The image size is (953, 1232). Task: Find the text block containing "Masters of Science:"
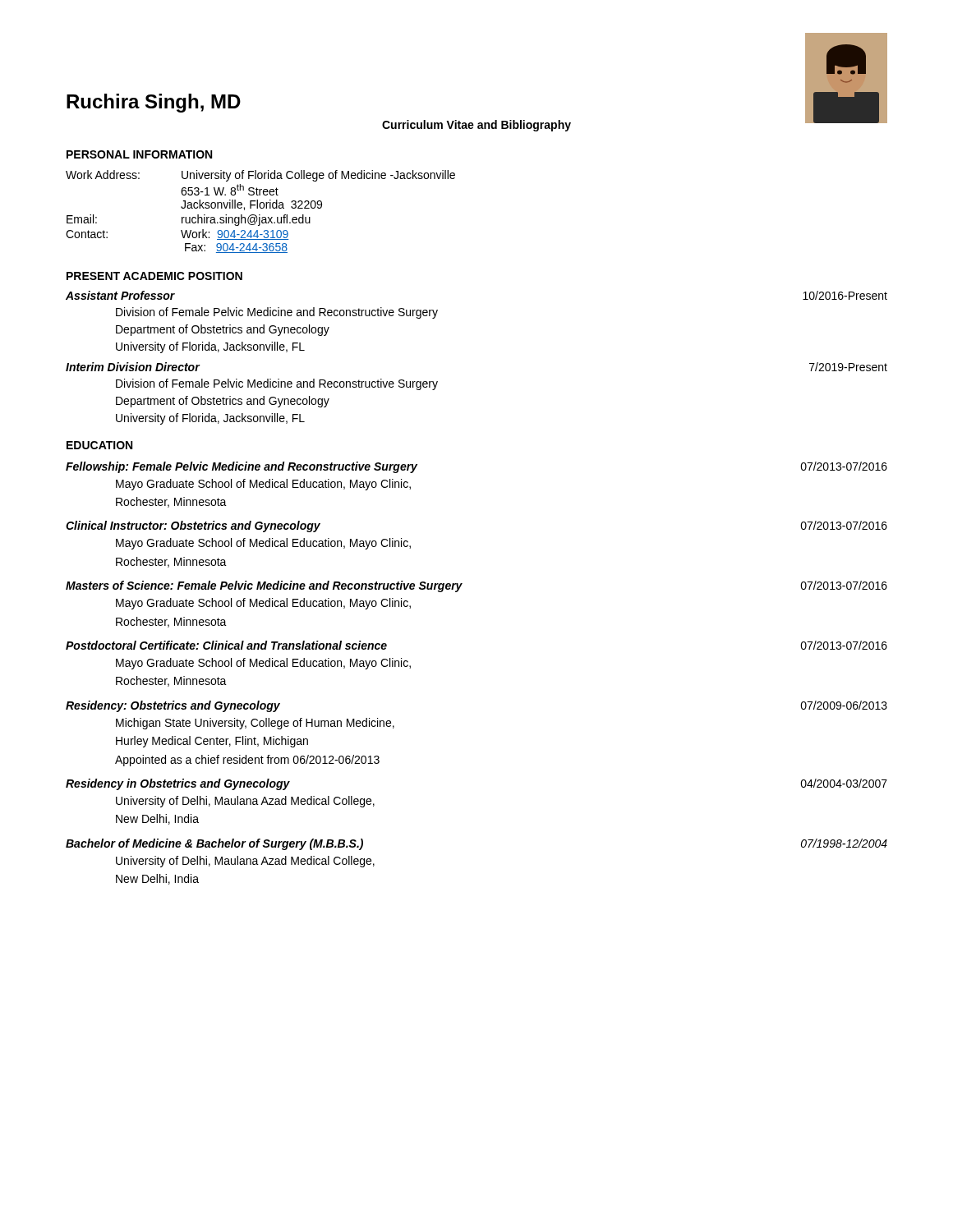(272, 587)
